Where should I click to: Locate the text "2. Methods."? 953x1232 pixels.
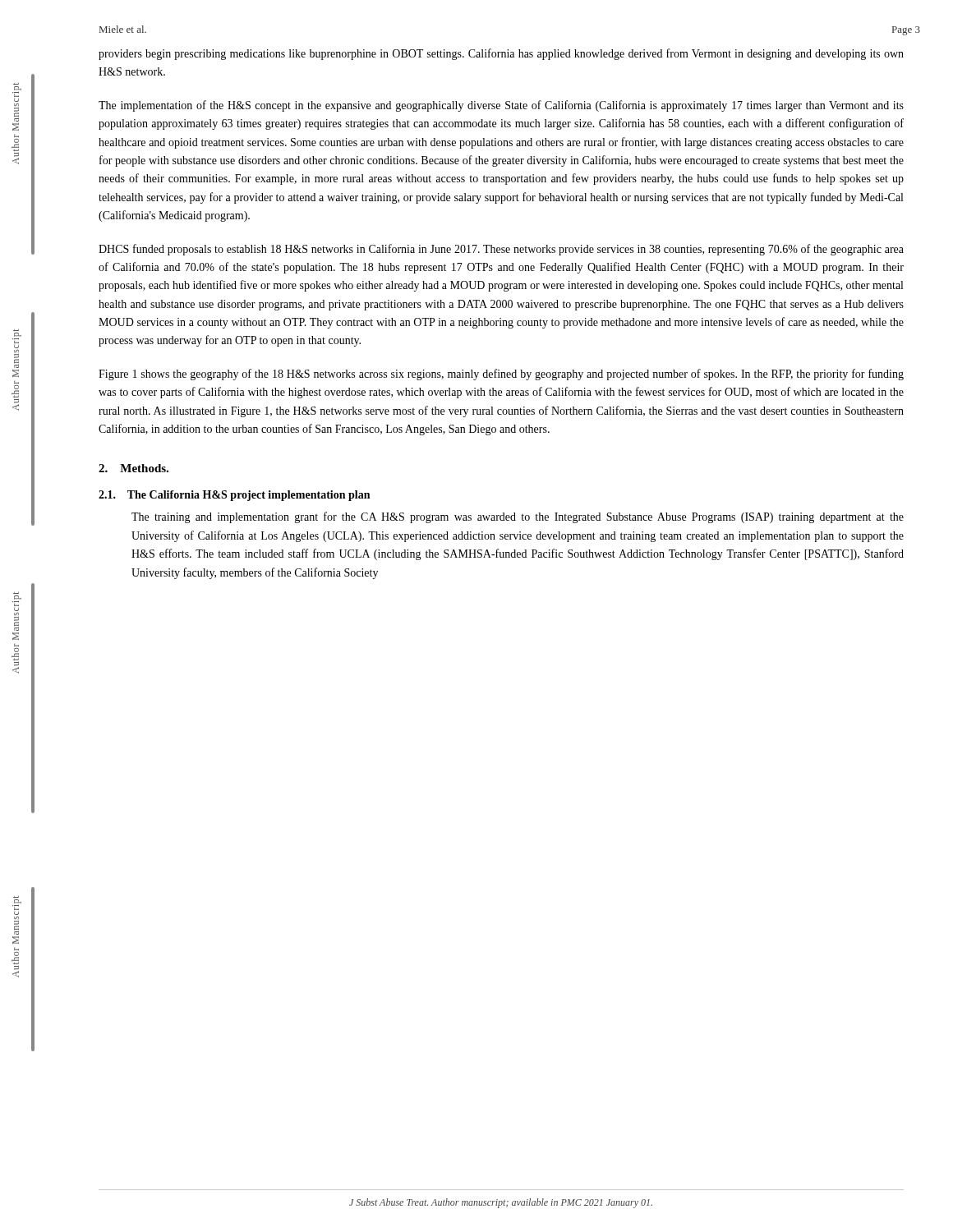(134, 468)
